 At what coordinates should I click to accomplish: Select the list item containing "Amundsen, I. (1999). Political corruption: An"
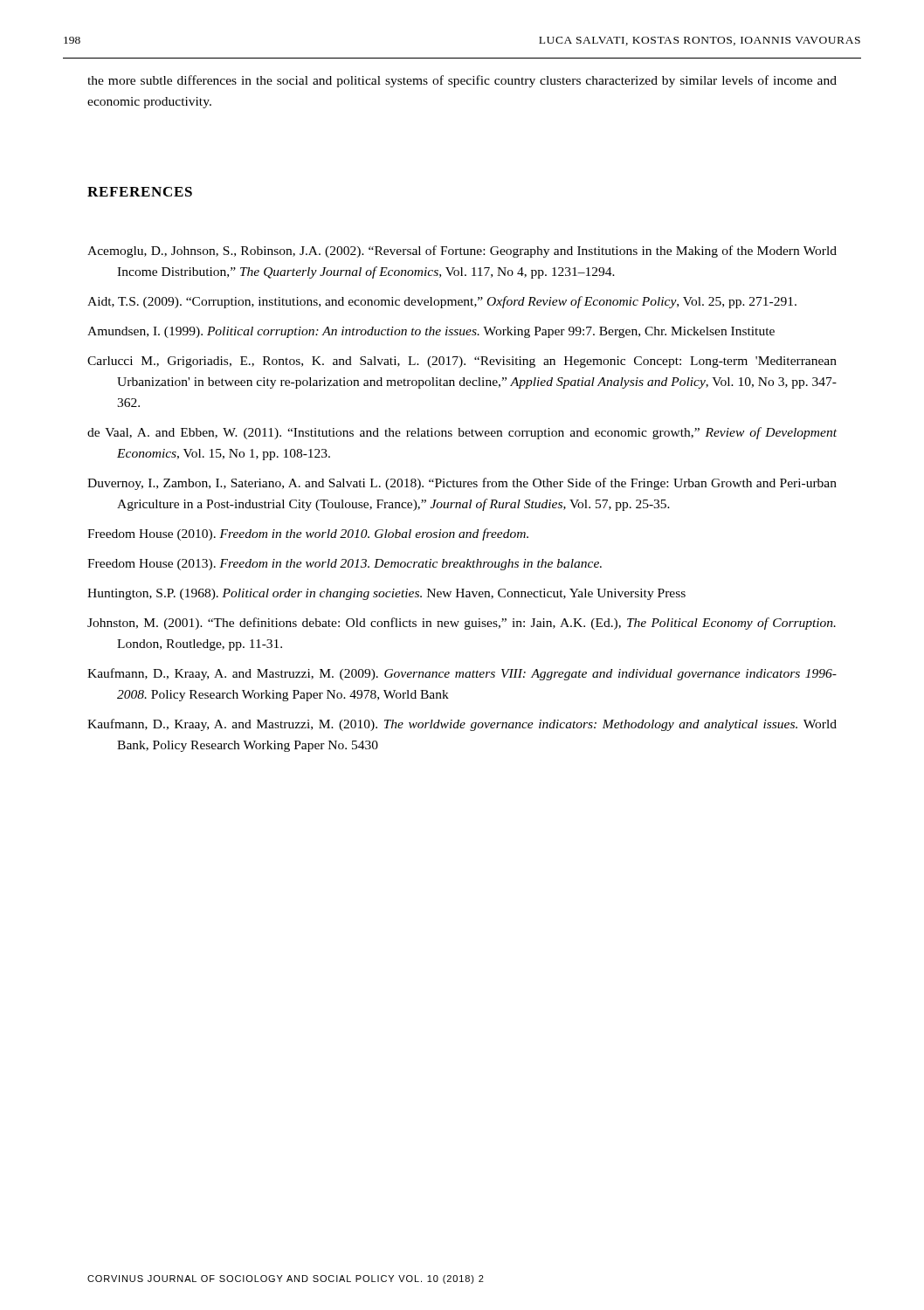(x=462, y=331)
